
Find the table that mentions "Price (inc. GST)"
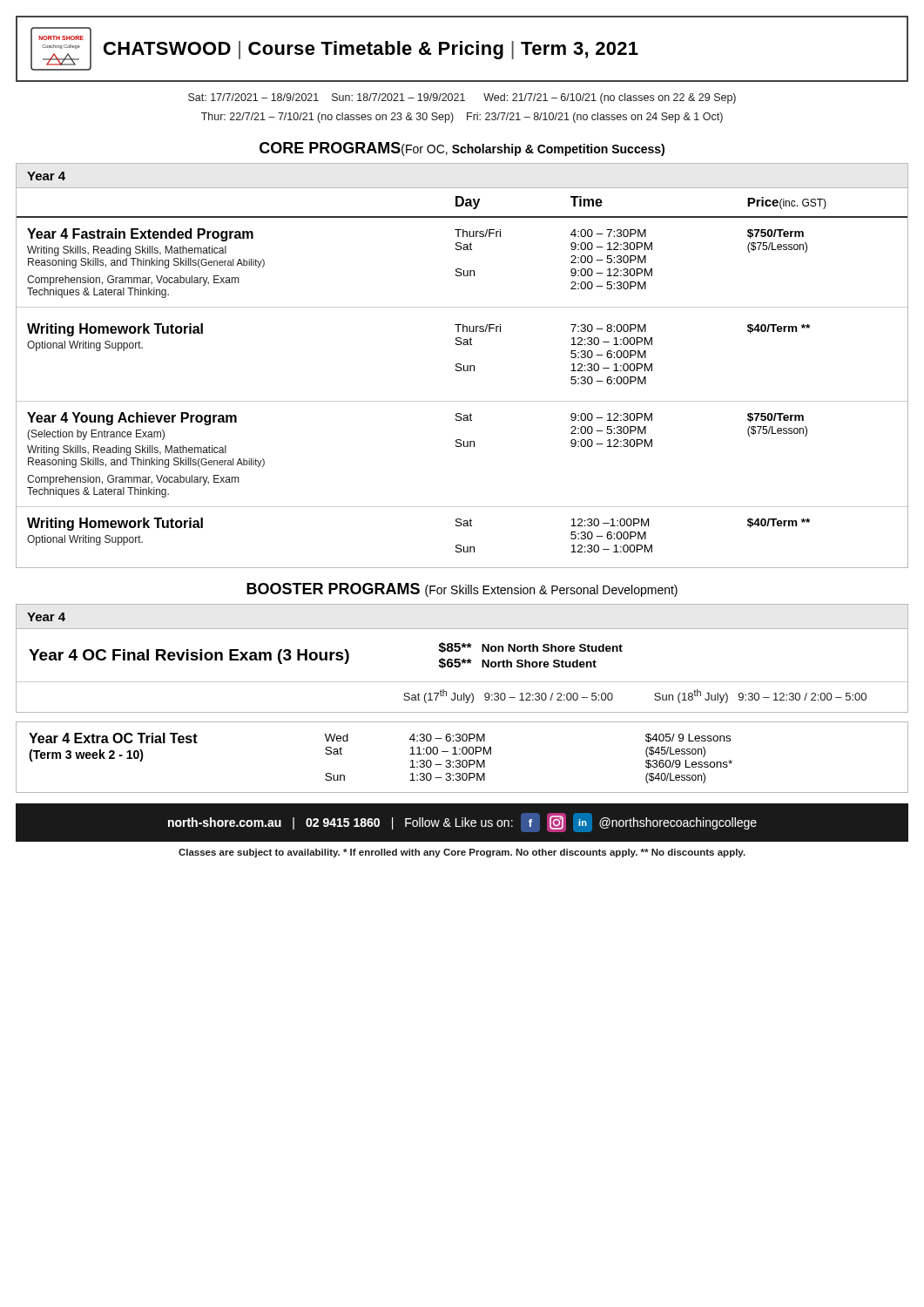(x=462, y=378)
